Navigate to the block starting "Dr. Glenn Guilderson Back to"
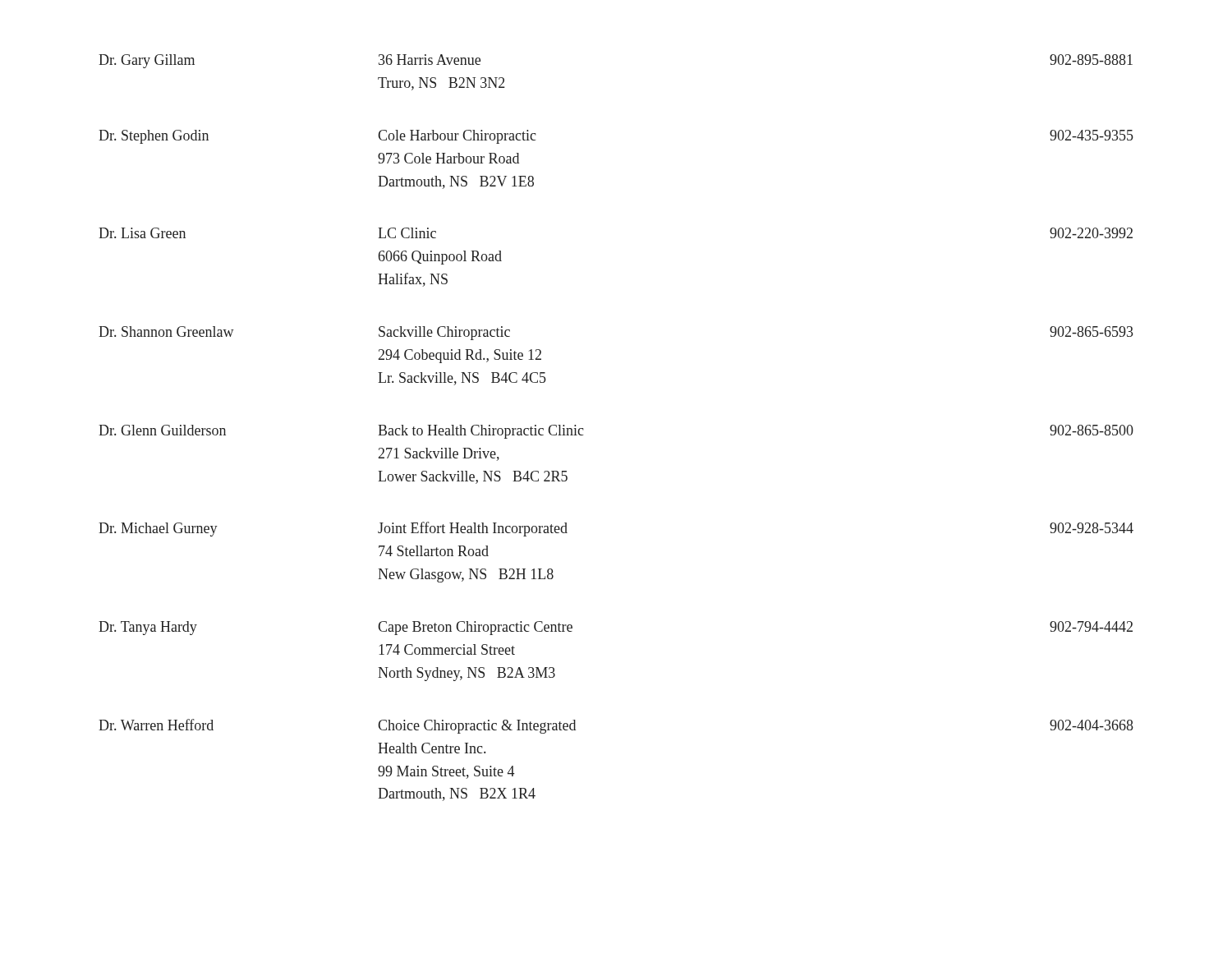Viewport: 1232px width, 953px height. 167,431
